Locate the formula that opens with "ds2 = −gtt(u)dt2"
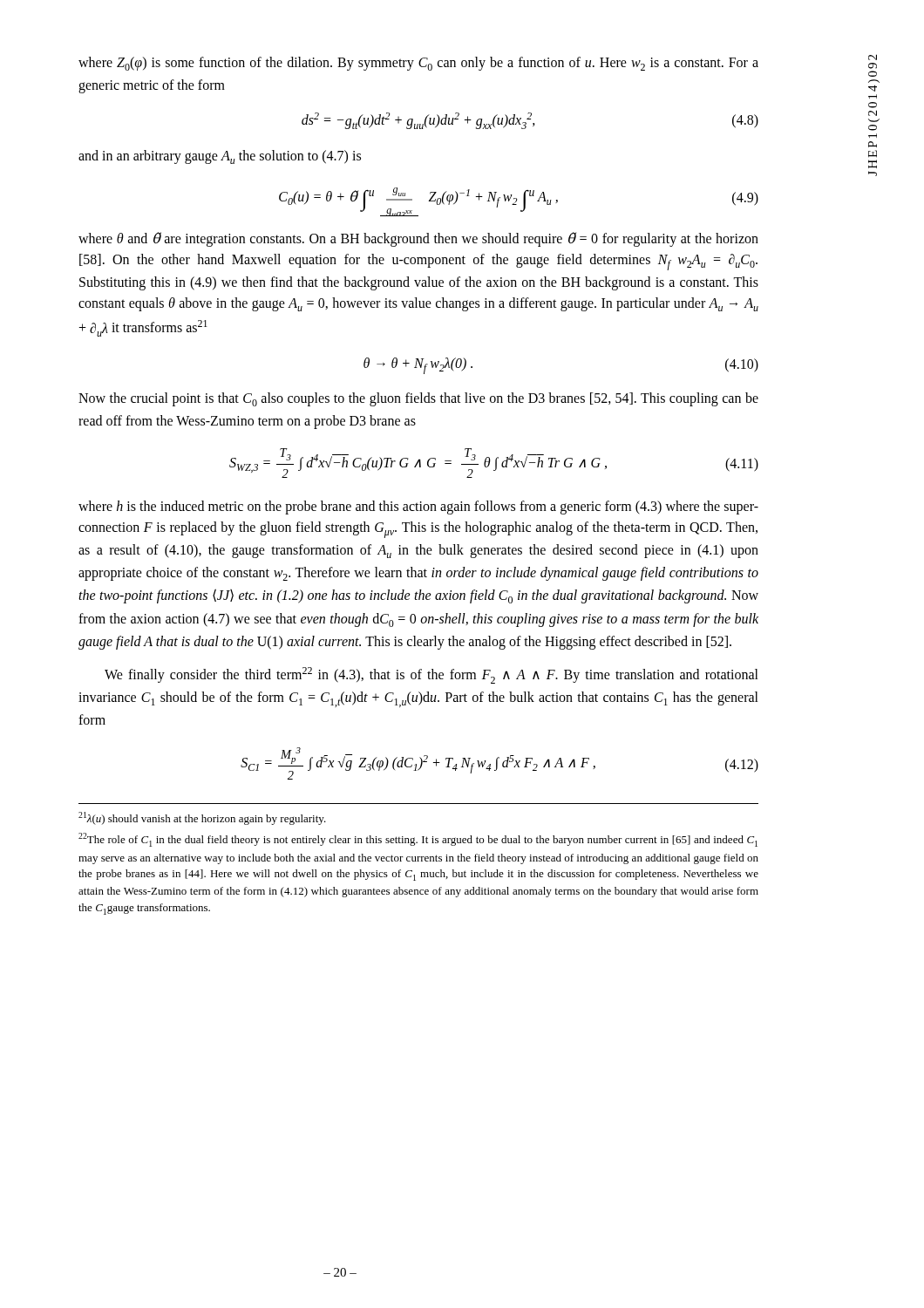 coord(418,121)
